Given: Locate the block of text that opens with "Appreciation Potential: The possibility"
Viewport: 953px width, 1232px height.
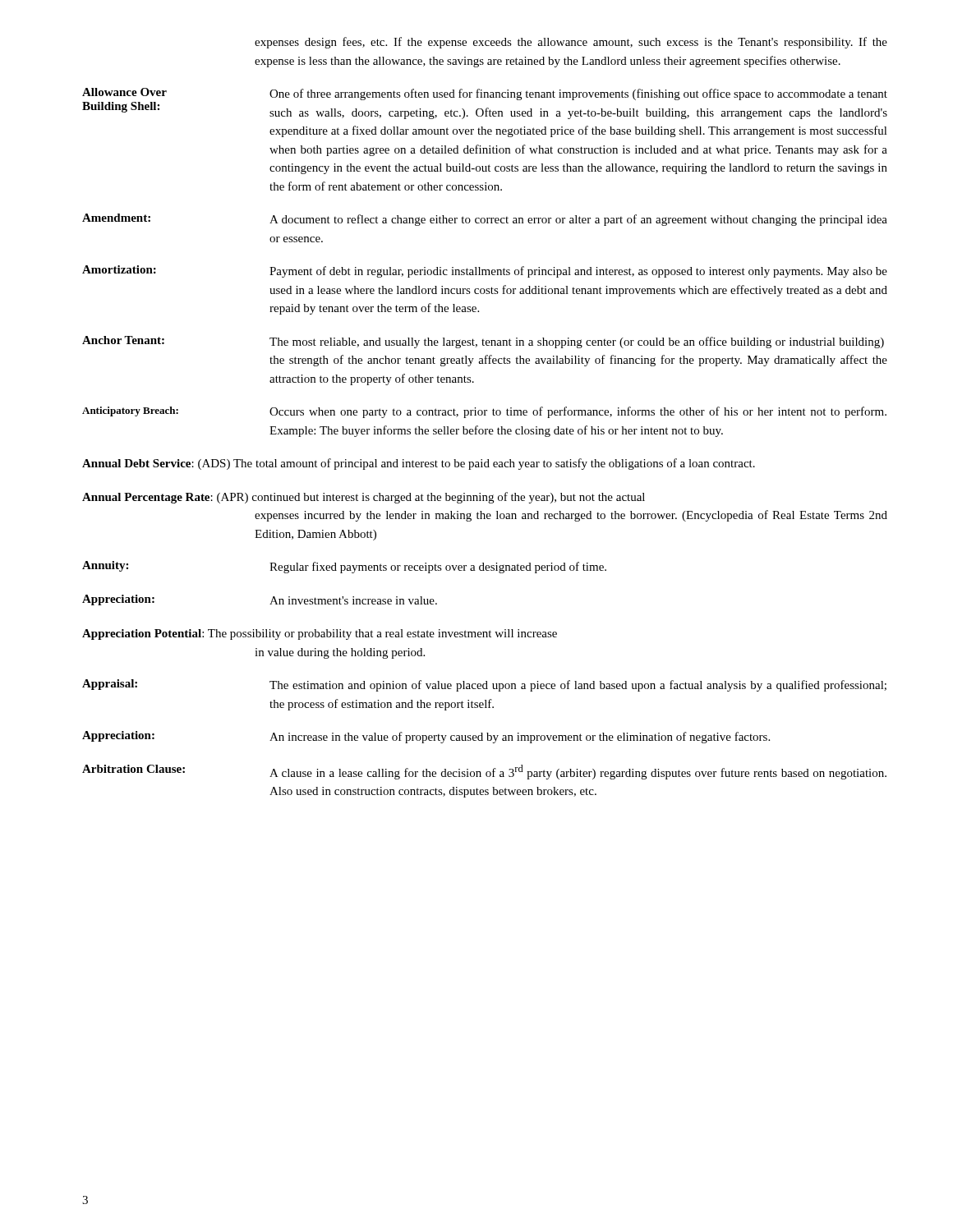Looking at the screenshot, I should point(485,643).
